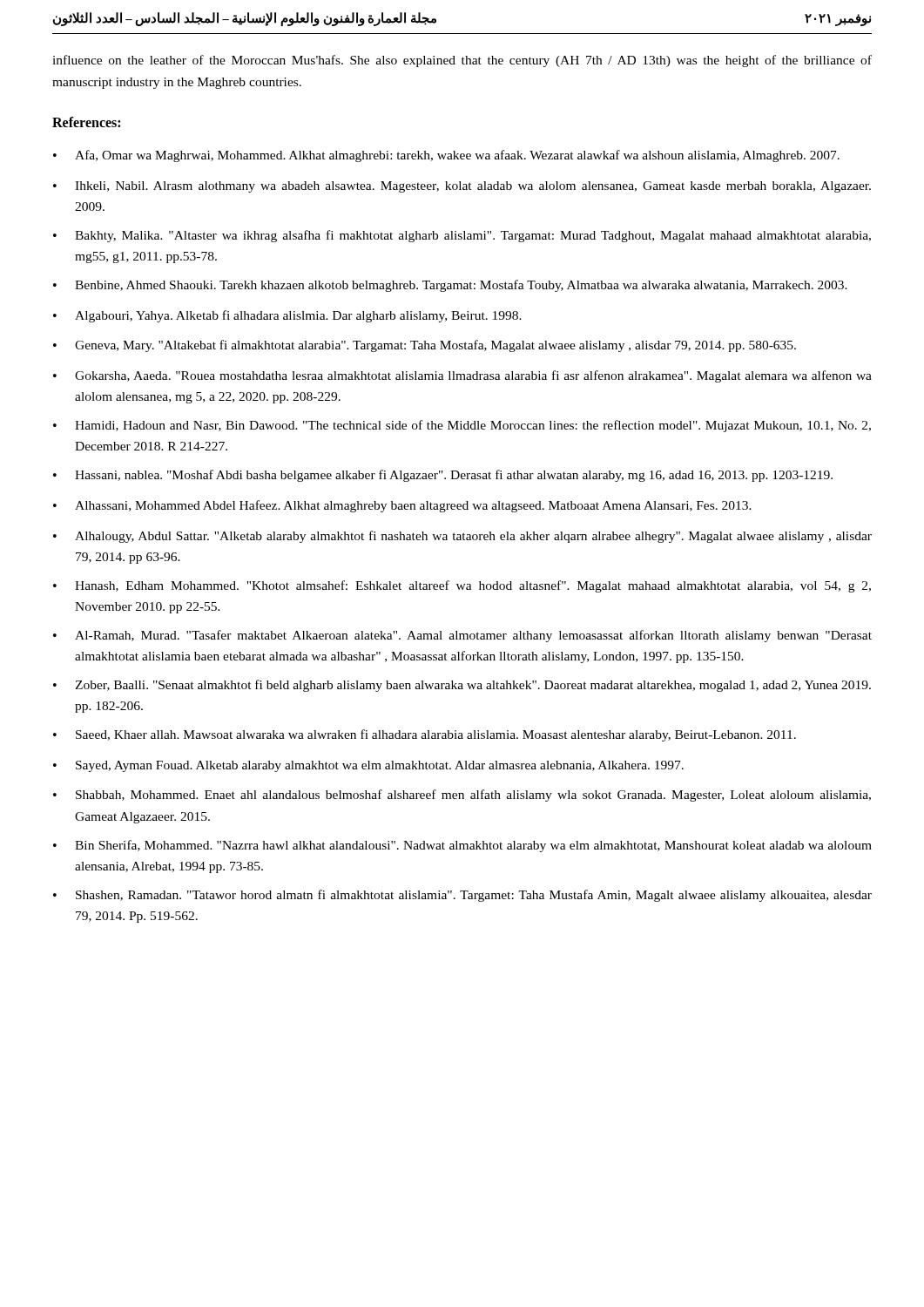
Task: Locate the block of text that opens with "• Sayed, Ayman Fouad. Alketab"
Action: [x=462, y=766]
